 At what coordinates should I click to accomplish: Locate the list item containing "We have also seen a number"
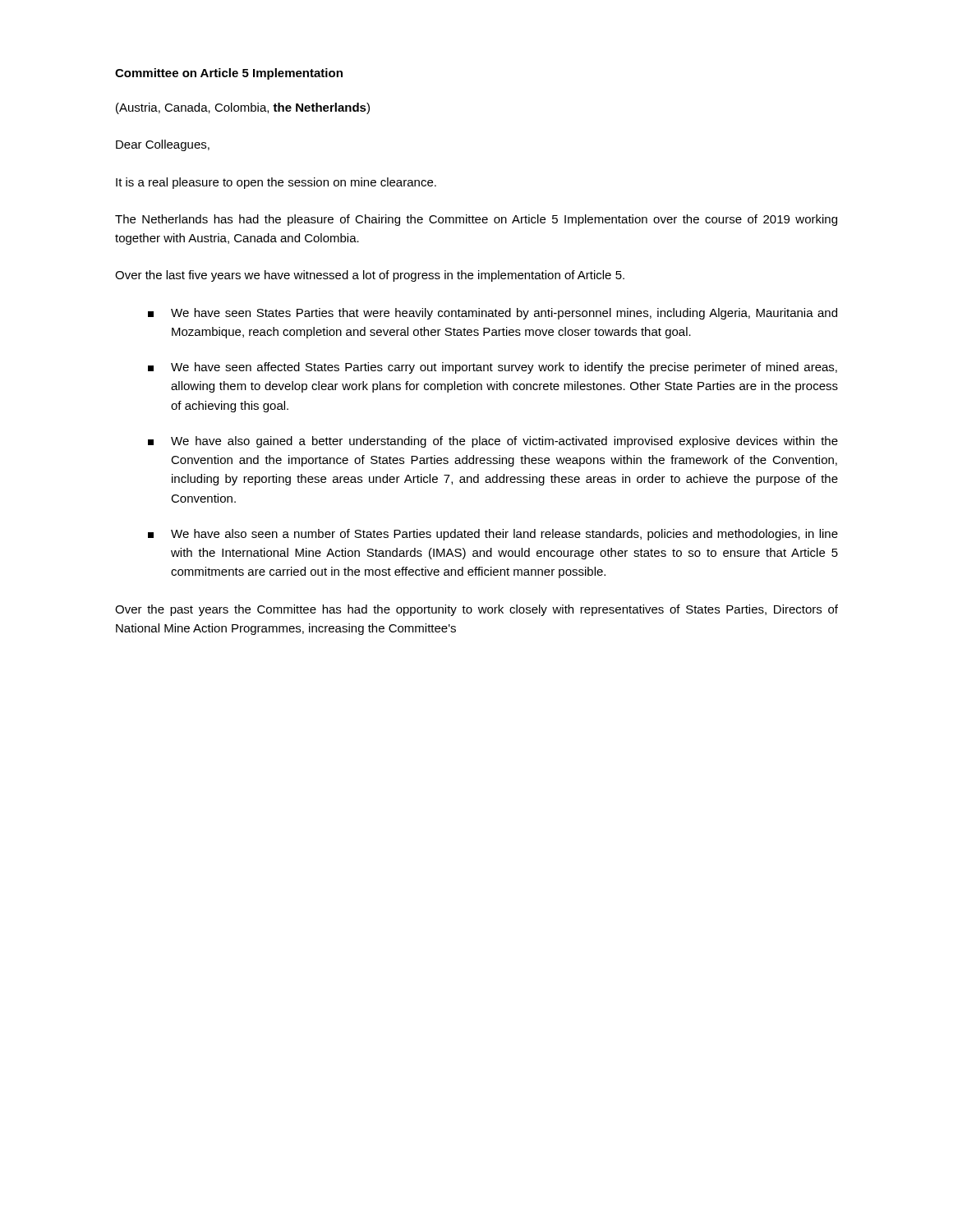(x=493, y=552)
